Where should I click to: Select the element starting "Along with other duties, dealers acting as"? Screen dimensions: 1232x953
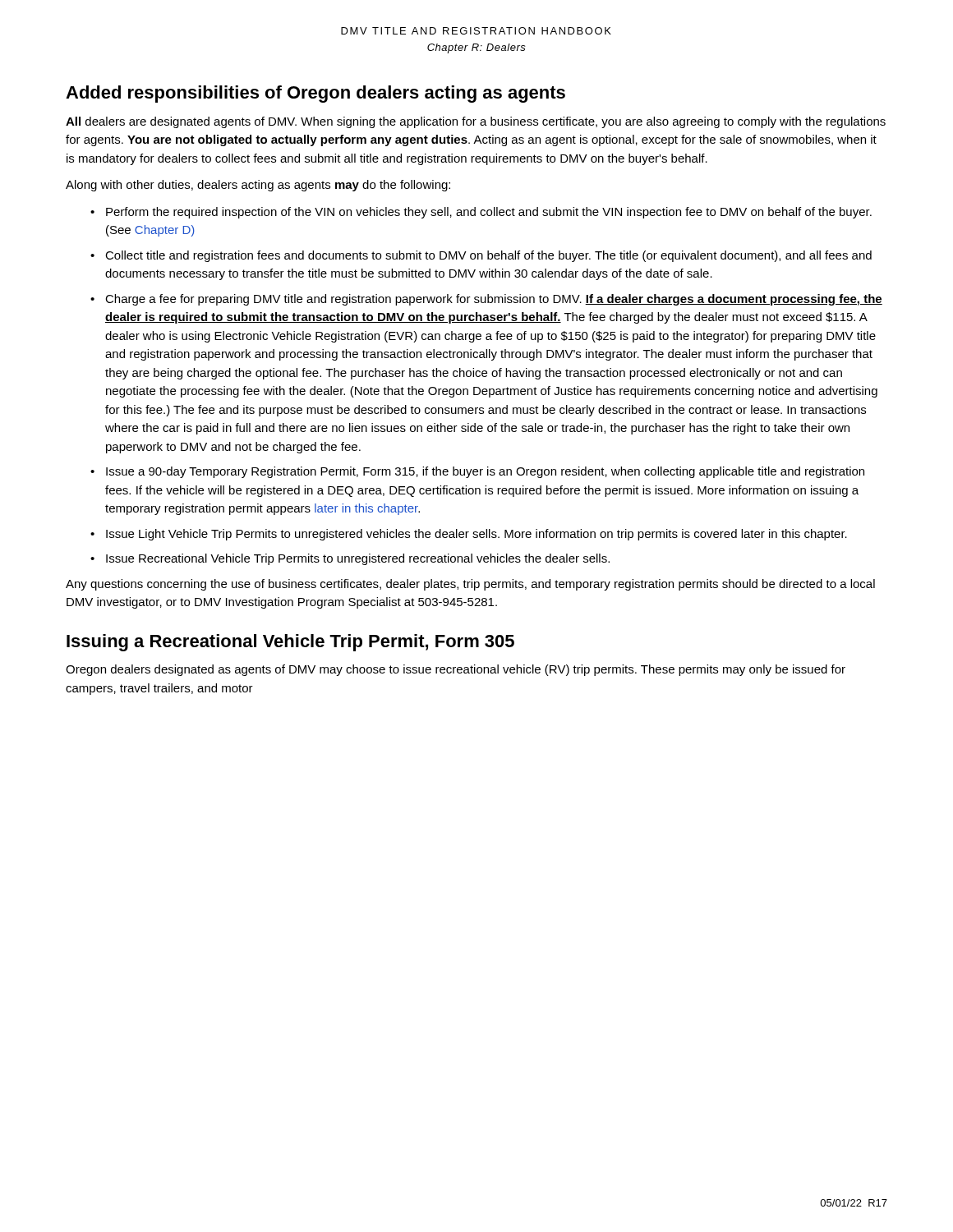tap(259, 184)
